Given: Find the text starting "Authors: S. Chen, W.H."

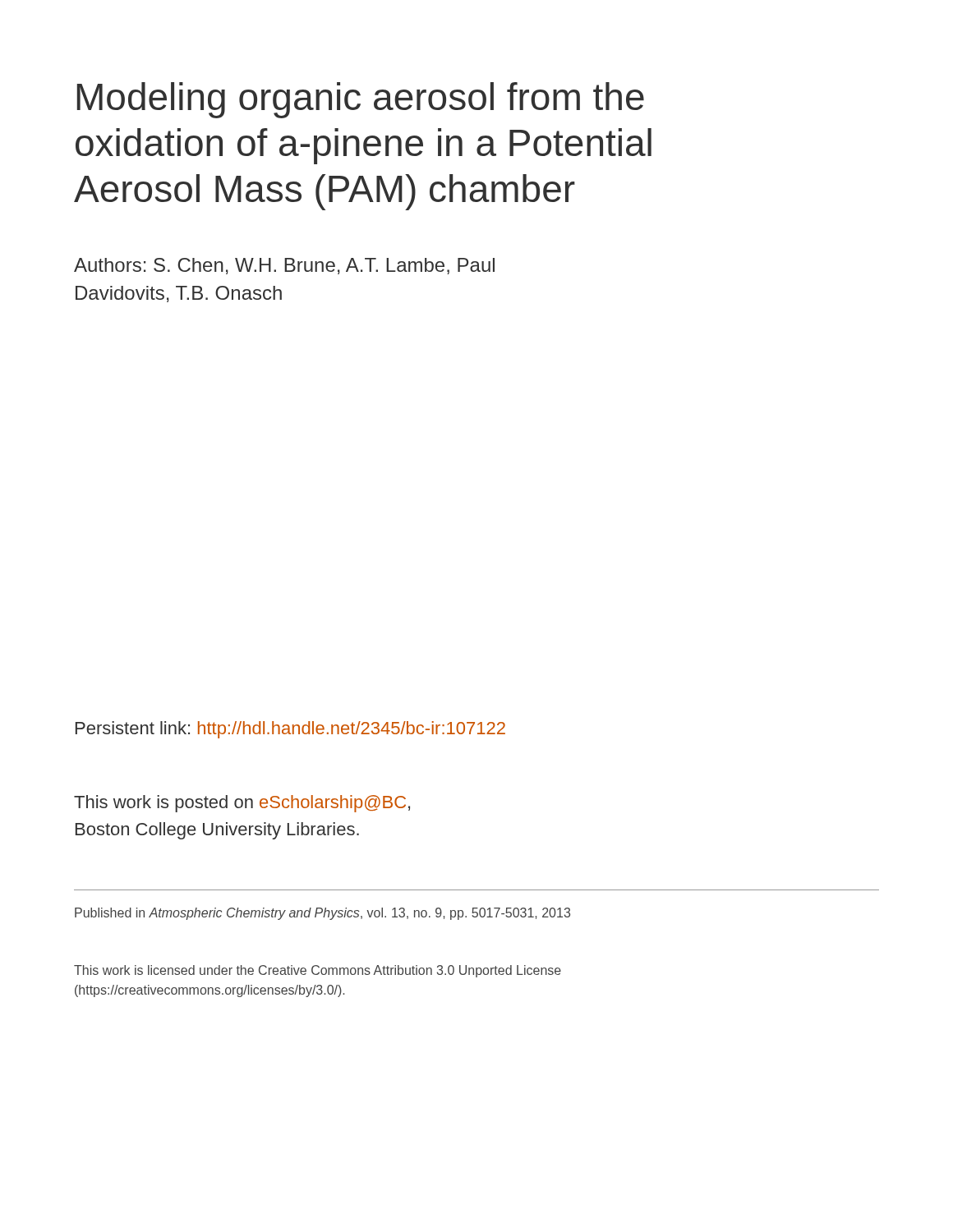Looking at the screenshot, I should point(476,279).
